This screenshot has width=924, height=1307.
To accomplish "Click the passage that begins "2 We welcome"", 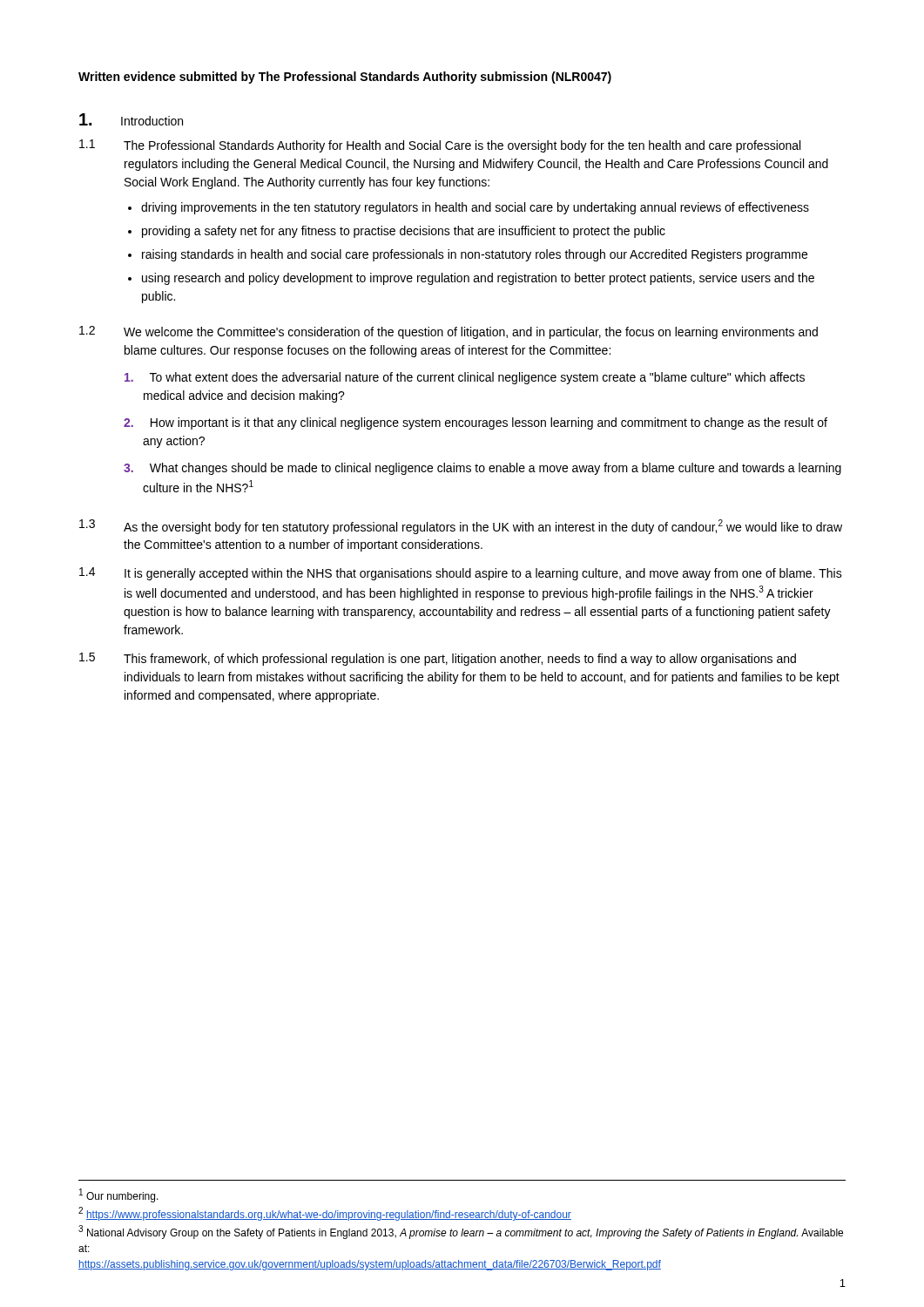I will click(x=462, y=415).
